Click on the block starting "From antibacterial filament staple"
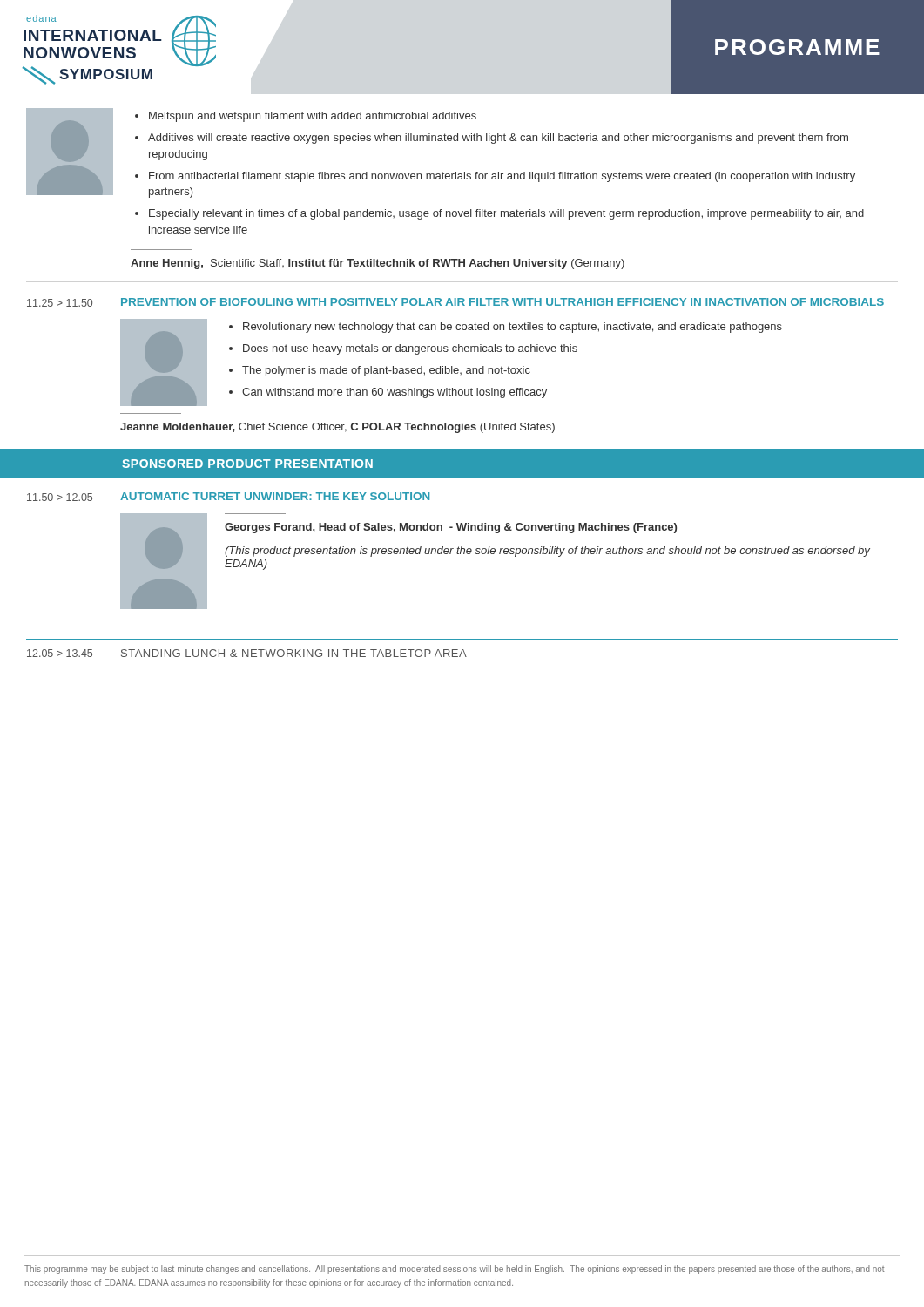 (x=502, y=183)
